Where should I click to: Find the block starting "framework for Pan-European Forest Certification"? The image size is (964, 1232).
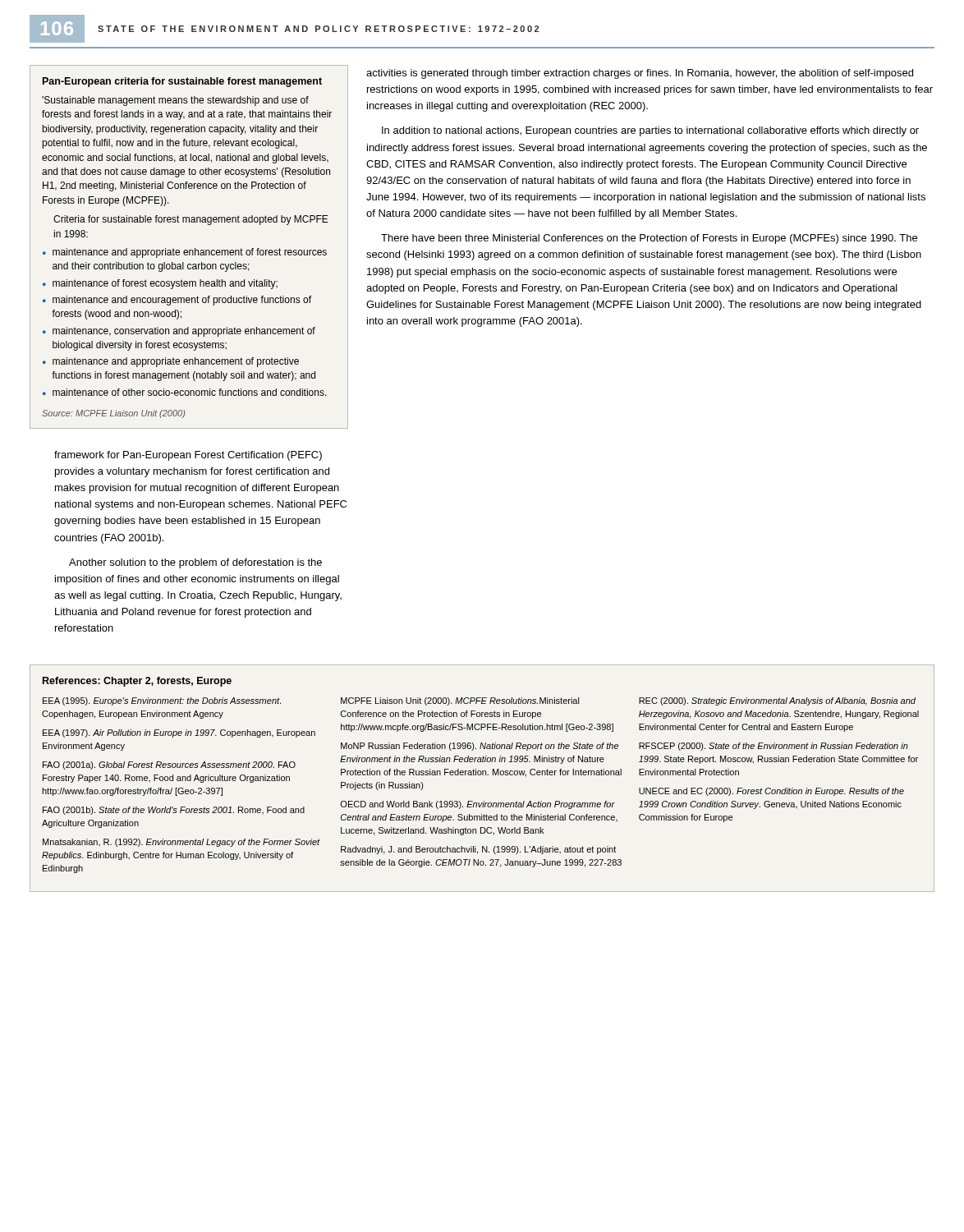[x=188, y=456]
